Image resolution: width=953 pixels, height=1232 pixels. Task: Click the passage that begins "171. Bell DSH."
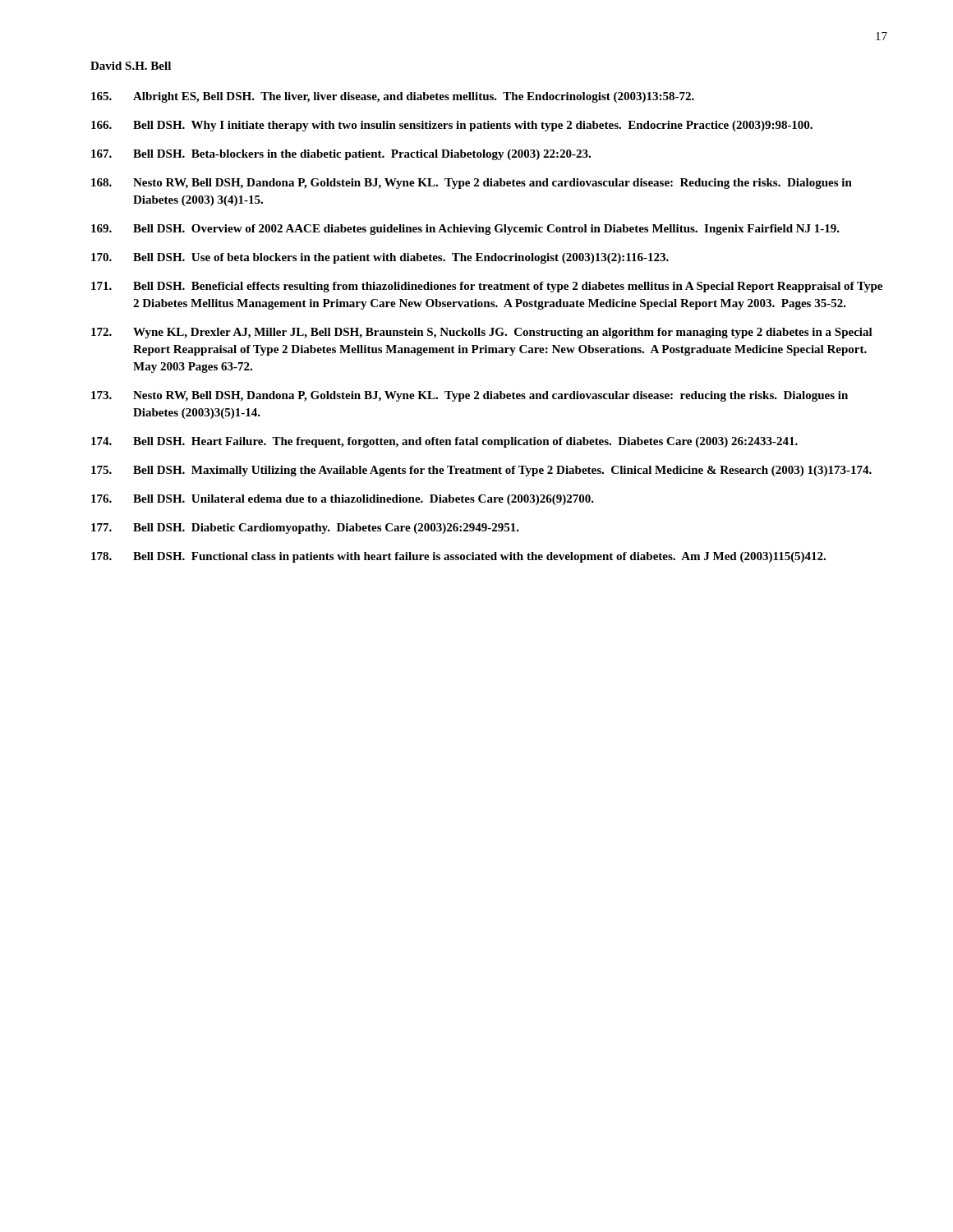point(489,295)
